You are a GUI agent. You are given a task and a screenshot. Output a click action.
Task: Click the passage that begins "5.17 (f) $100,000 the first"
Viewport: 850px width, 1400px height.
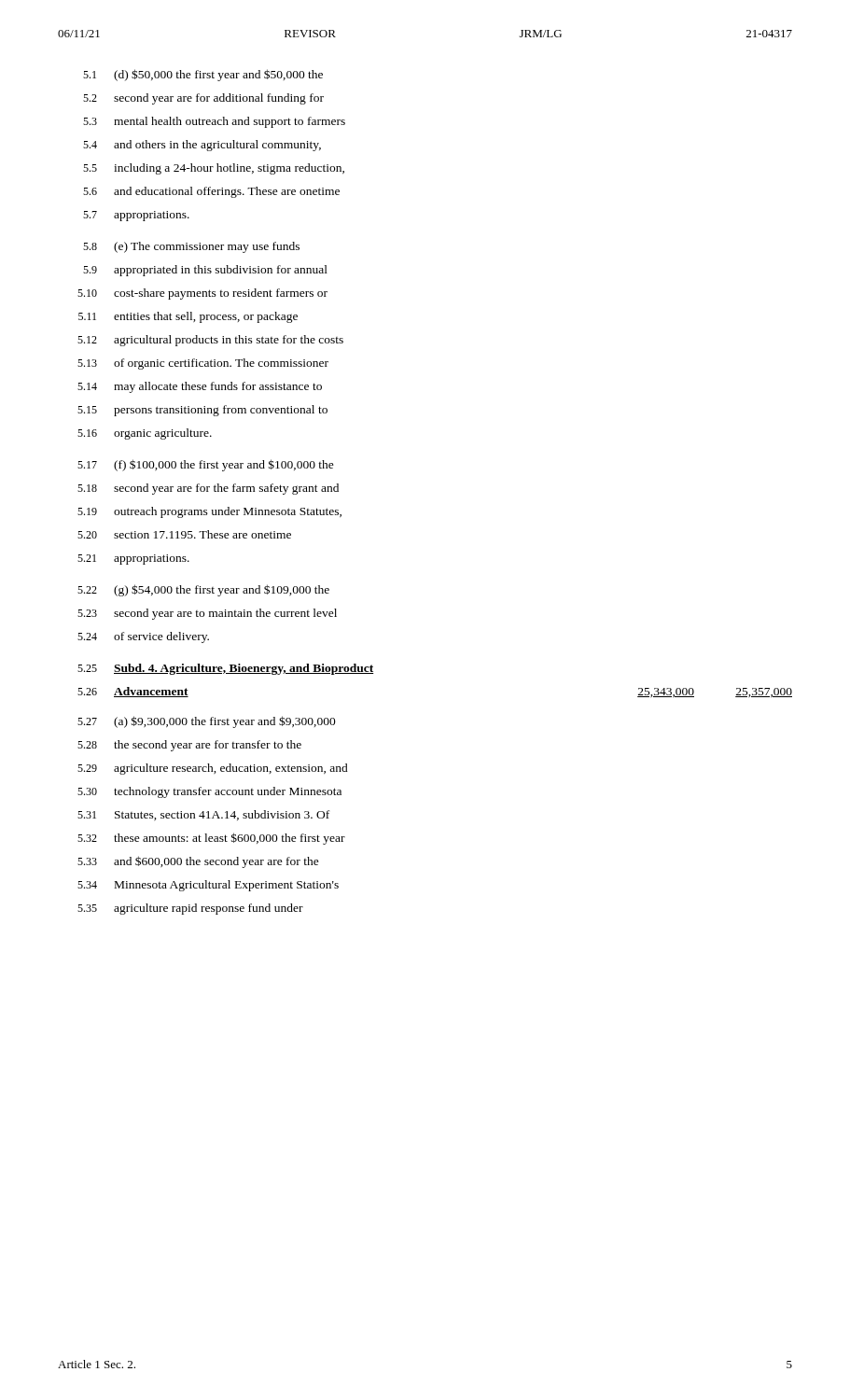tap(206, 465)
